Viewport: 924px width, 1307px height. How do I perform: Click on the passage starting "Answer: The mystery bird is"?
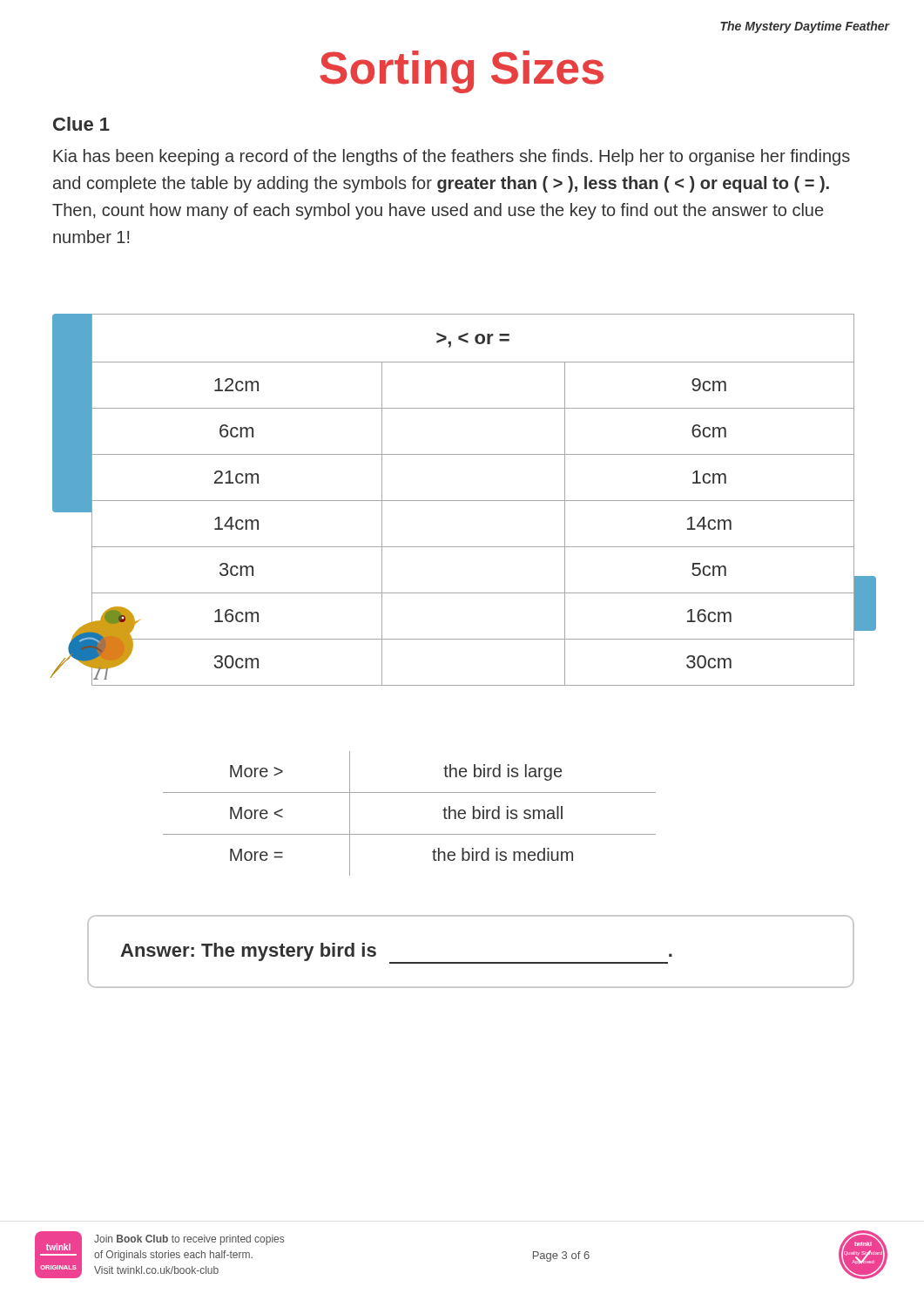(x=397, y=950)
